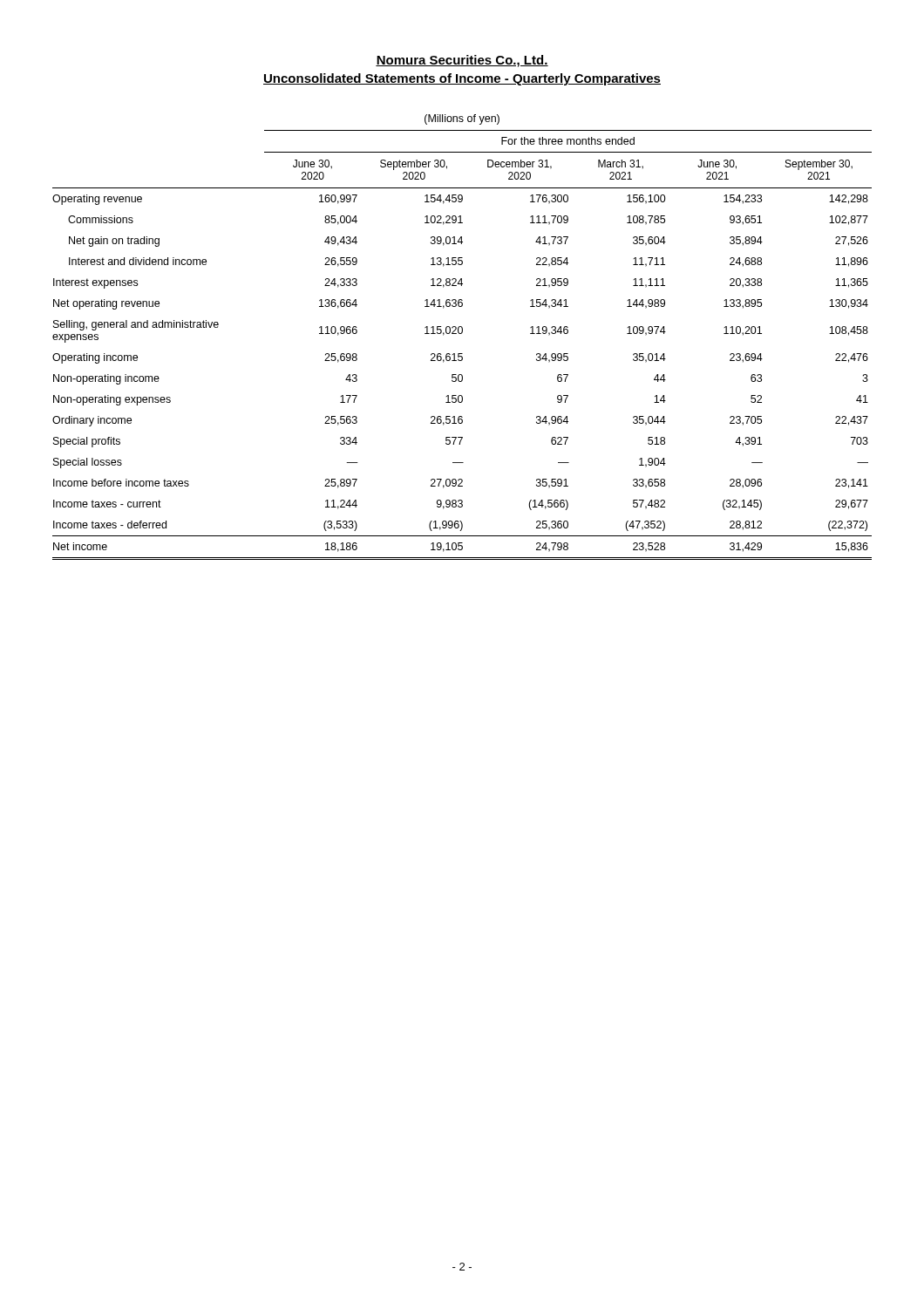Locate the text starting "Nomura Securities Co., Ltd."
This screenshot has height=1308, width=924.
pyautogui.click(x=462, y=60)
